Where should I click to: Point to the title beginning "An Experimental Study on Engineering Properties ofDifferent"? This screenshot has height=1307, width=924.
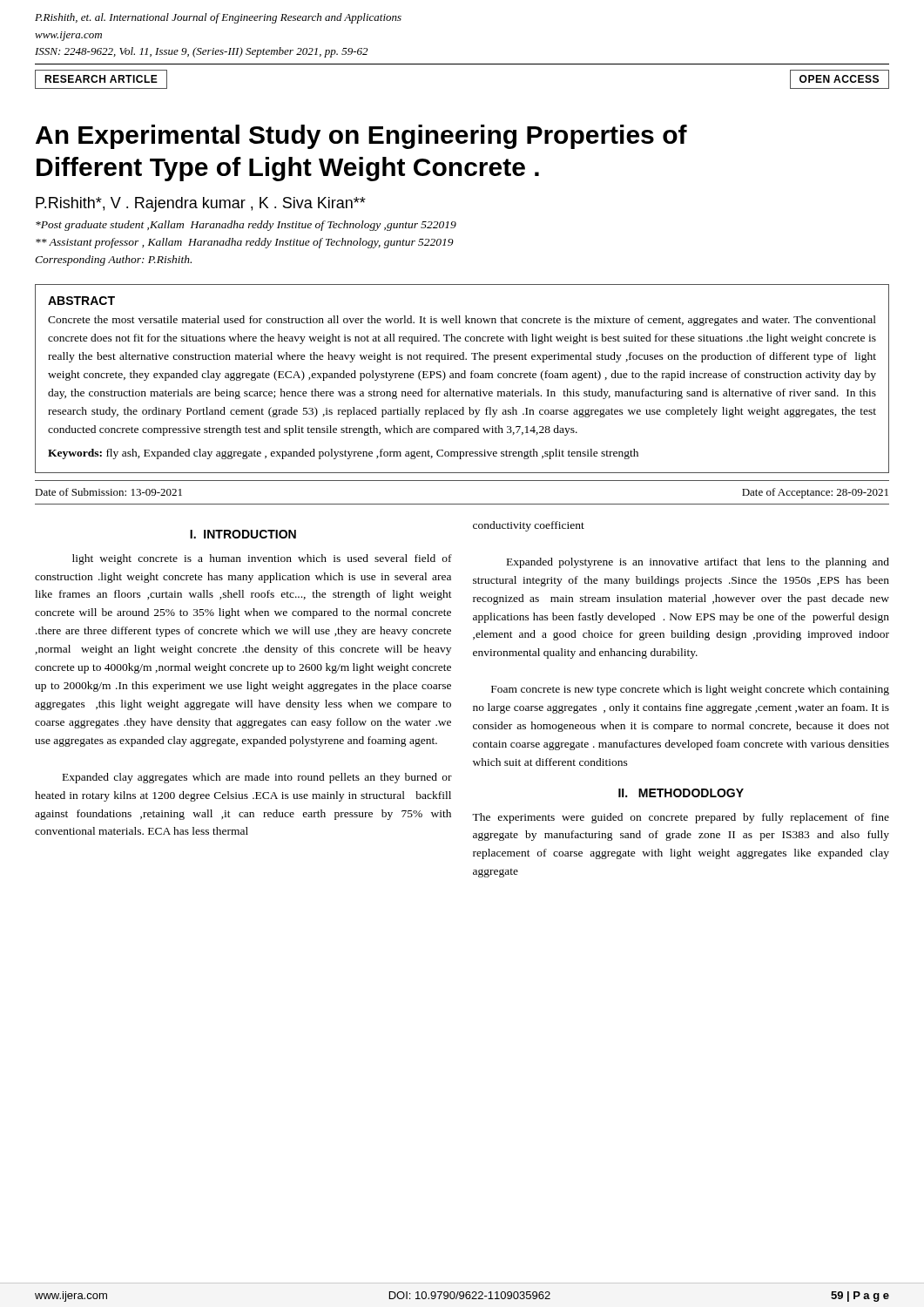coord(462,151)
